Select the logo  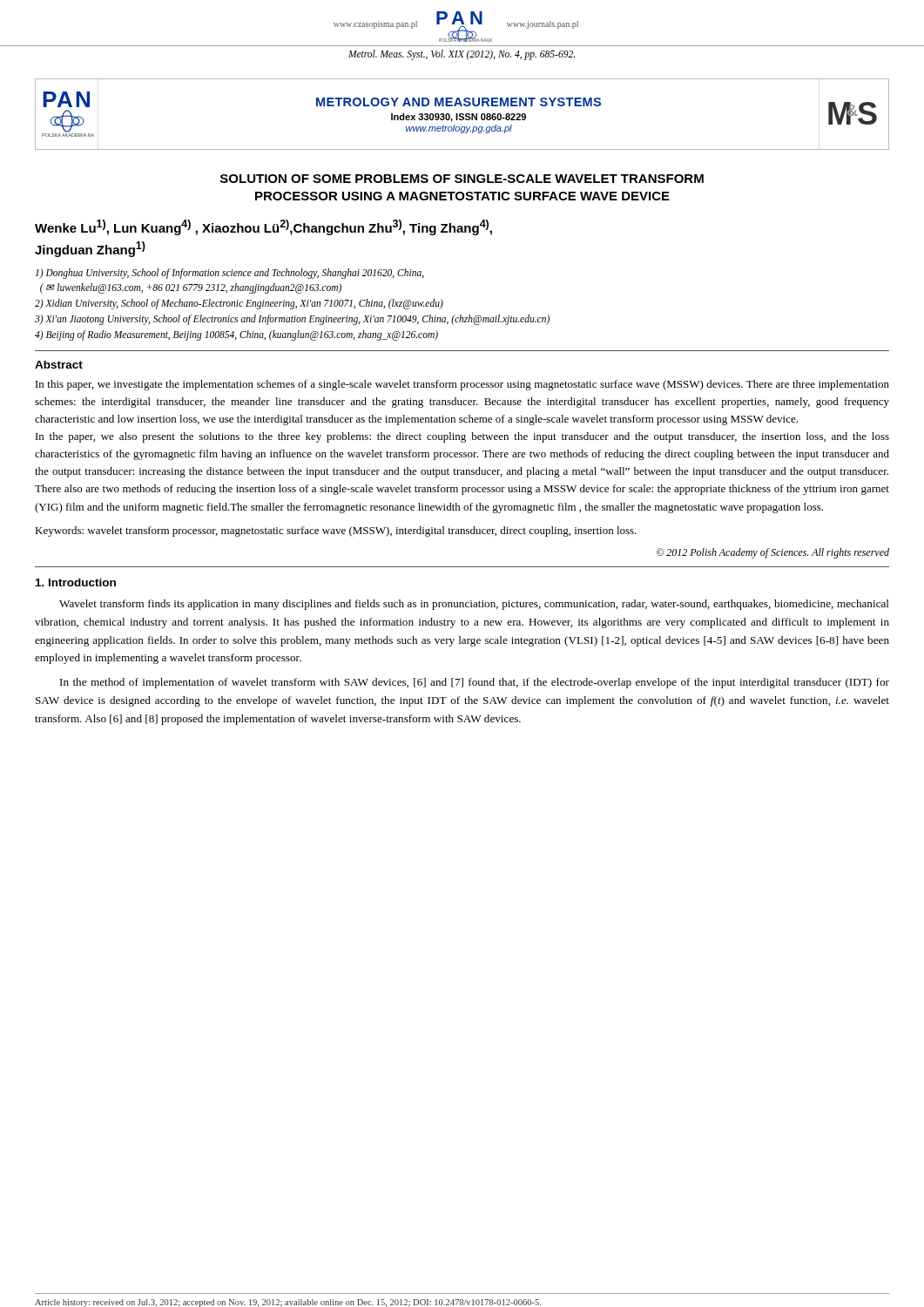coord(67,114)
